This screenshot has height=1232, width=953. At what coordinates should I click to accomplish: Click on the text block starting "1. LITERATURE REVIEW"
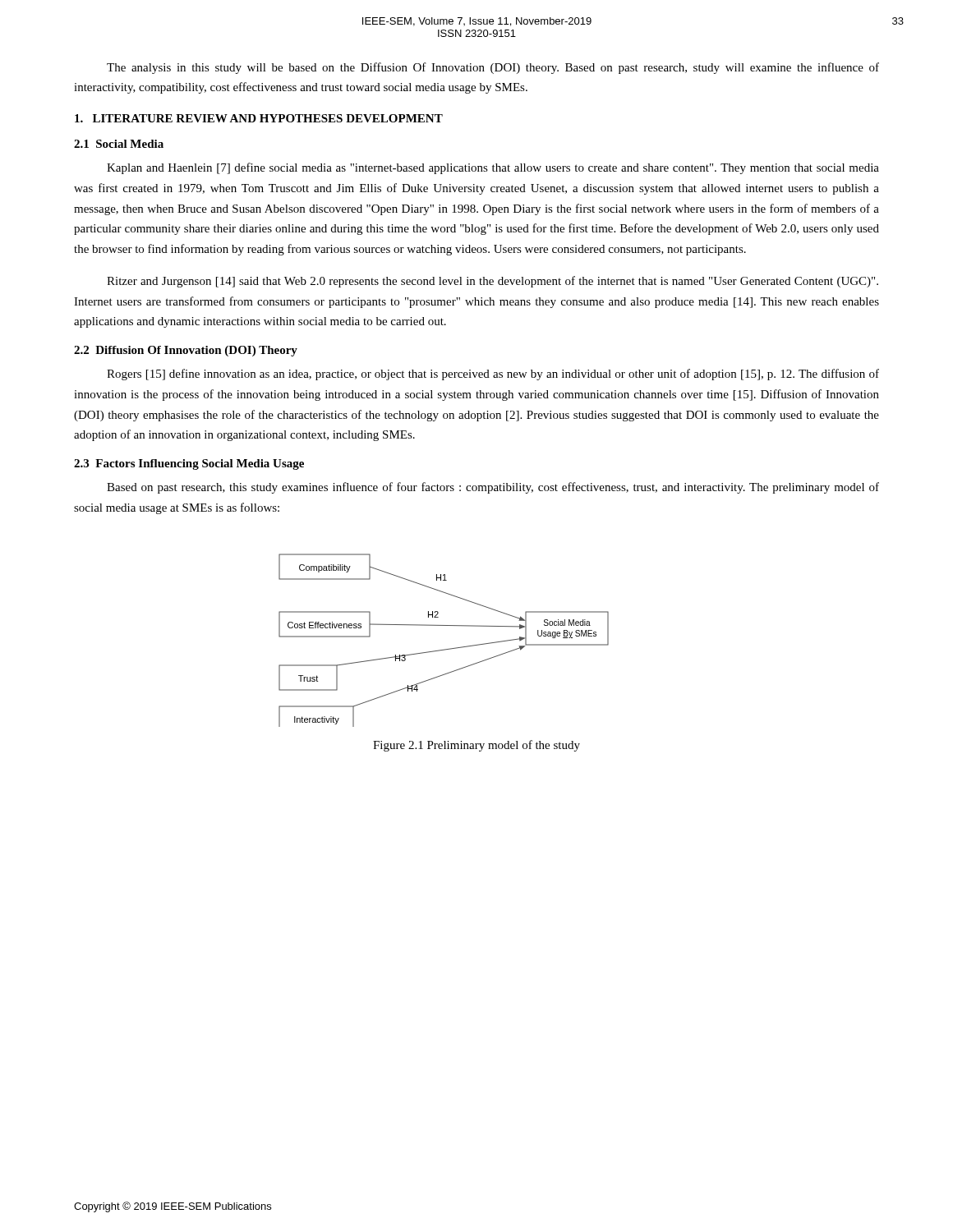point(258,118)
